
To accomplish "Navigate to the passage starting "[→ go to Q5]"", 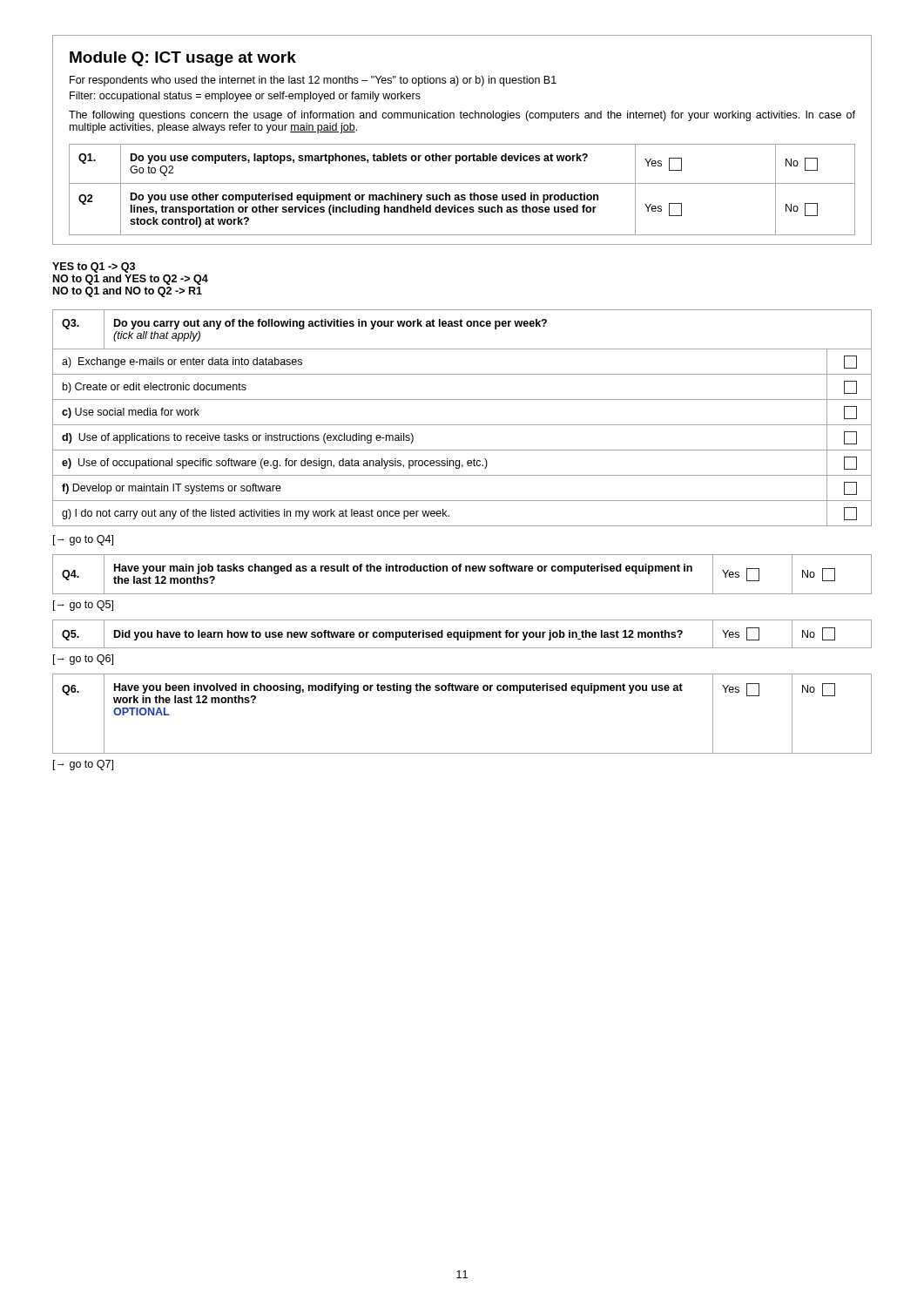I will coord(83,605).
